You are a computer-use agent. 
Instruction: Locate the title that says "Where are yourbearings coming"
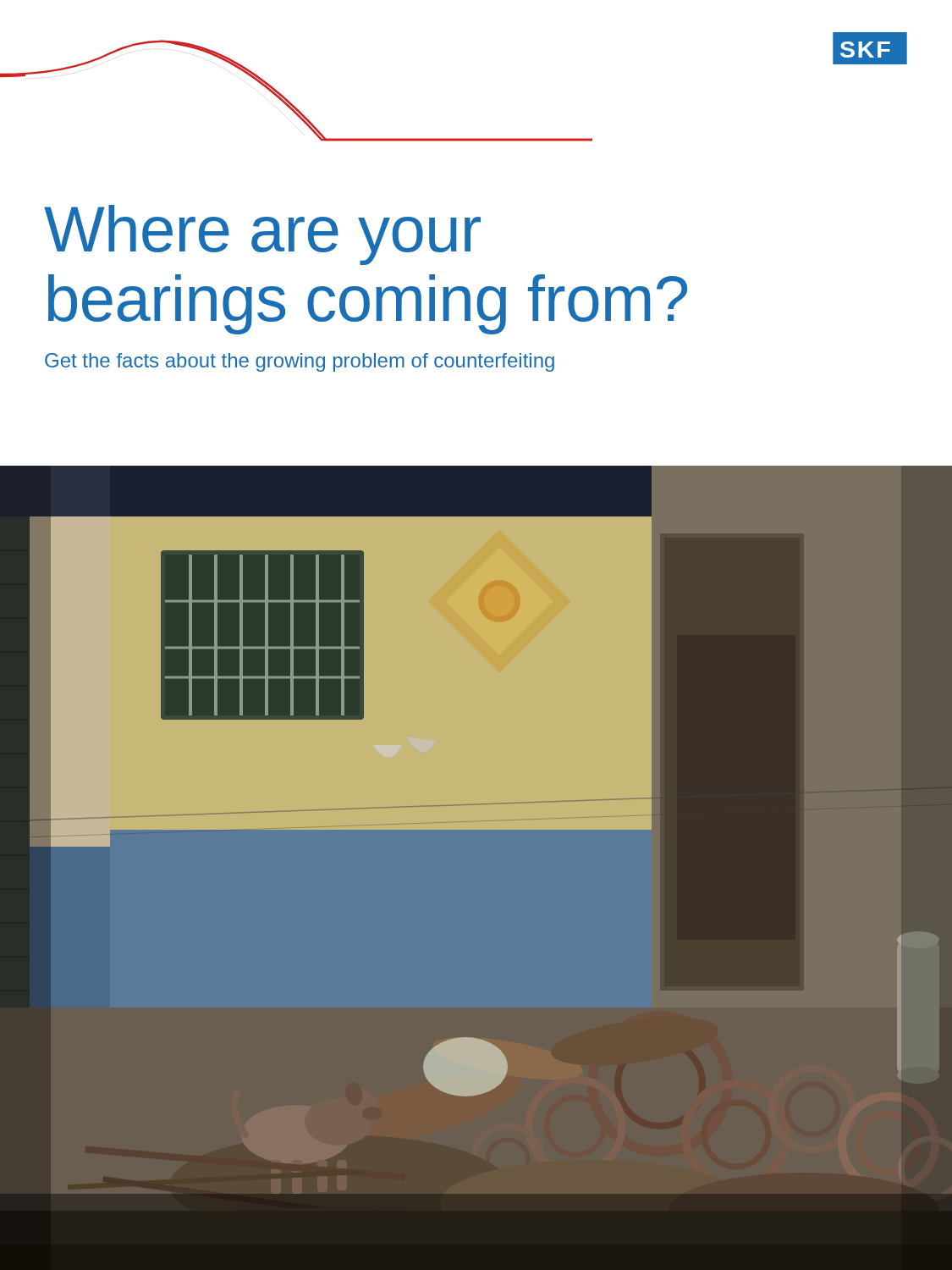(x=425, y=284)
